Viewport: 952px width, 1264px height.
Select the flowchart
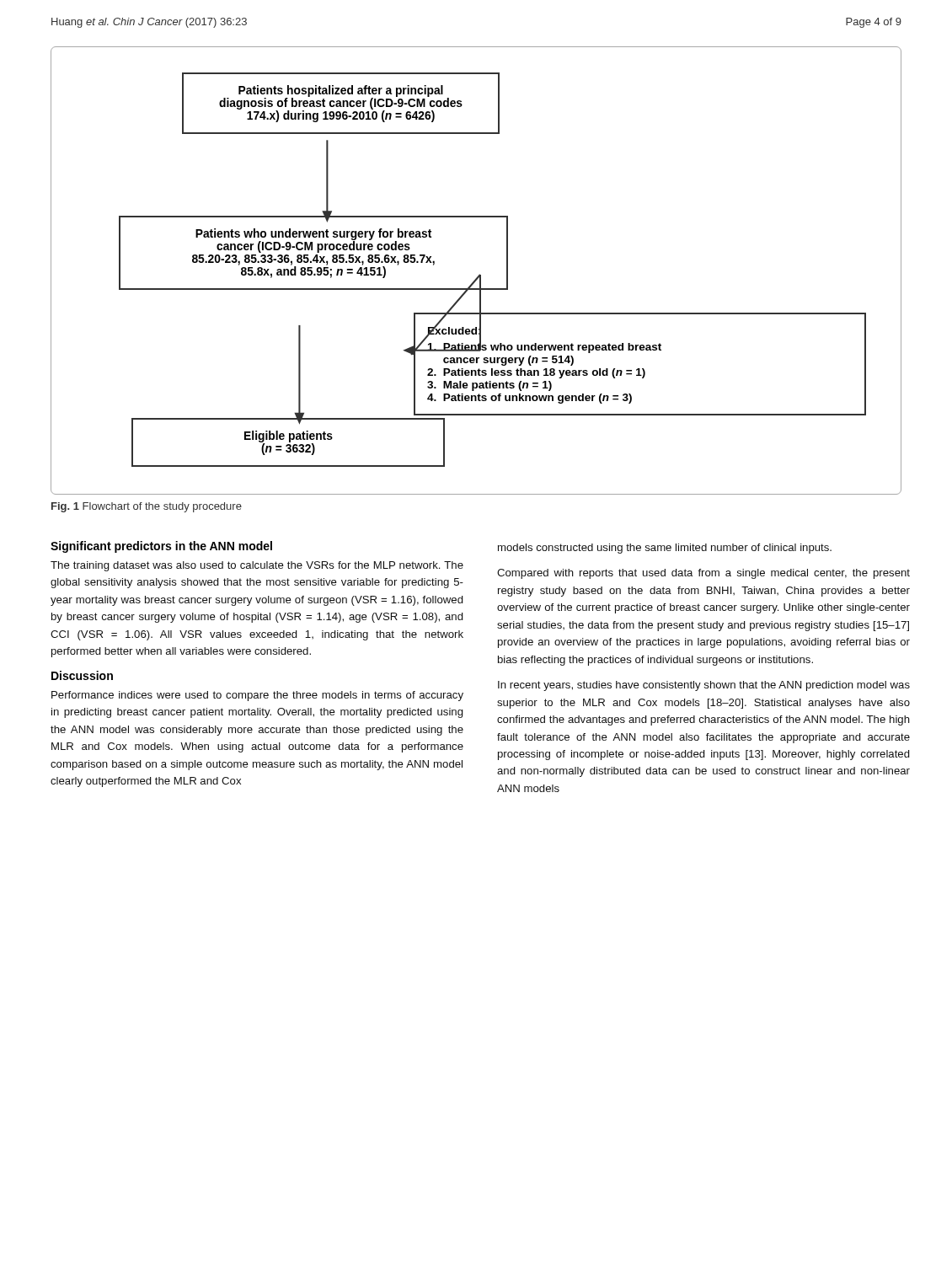476,270
